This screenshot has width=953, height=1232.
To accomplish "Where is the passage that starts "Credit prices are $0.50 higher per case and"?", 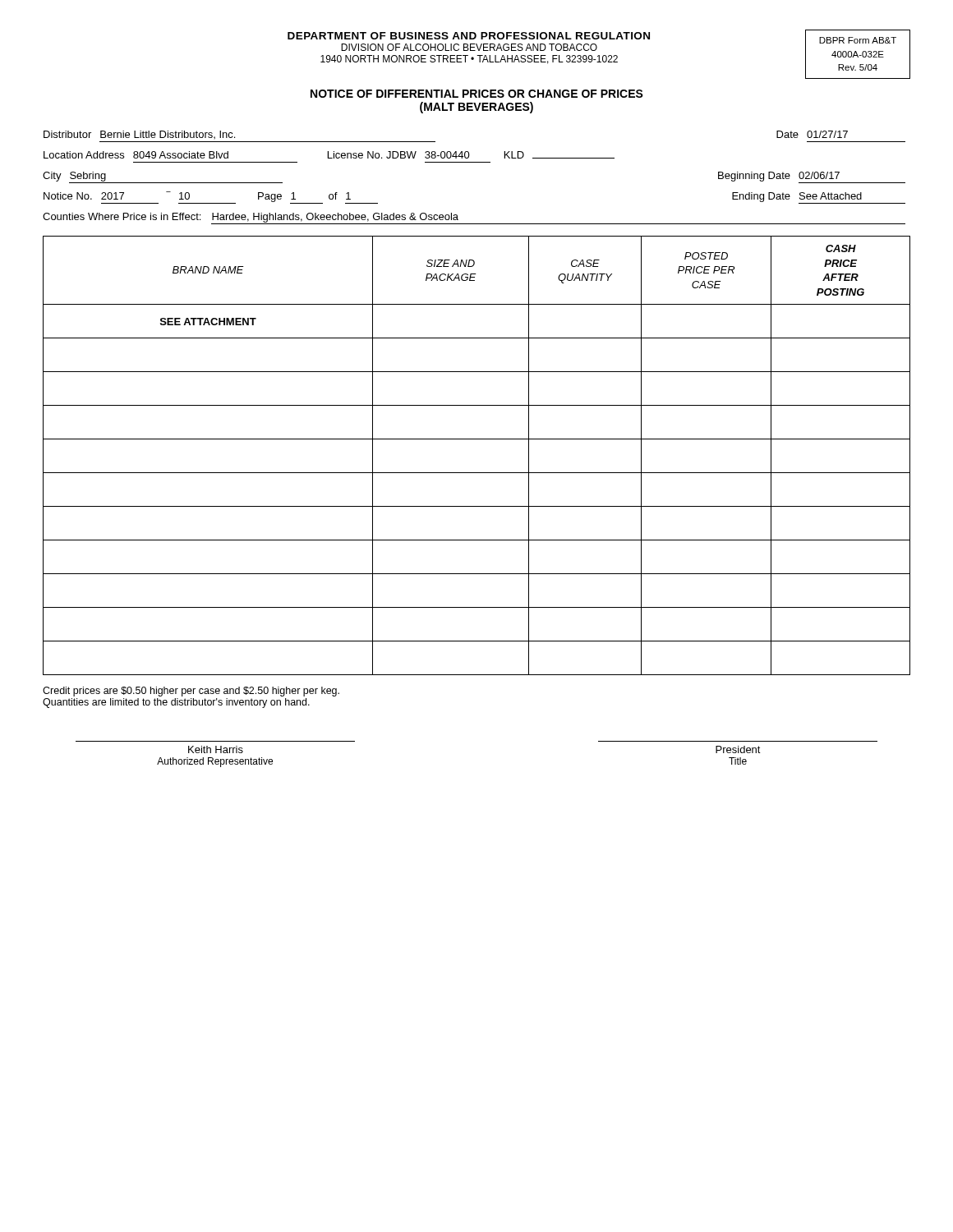I will [x=191, y=697].
